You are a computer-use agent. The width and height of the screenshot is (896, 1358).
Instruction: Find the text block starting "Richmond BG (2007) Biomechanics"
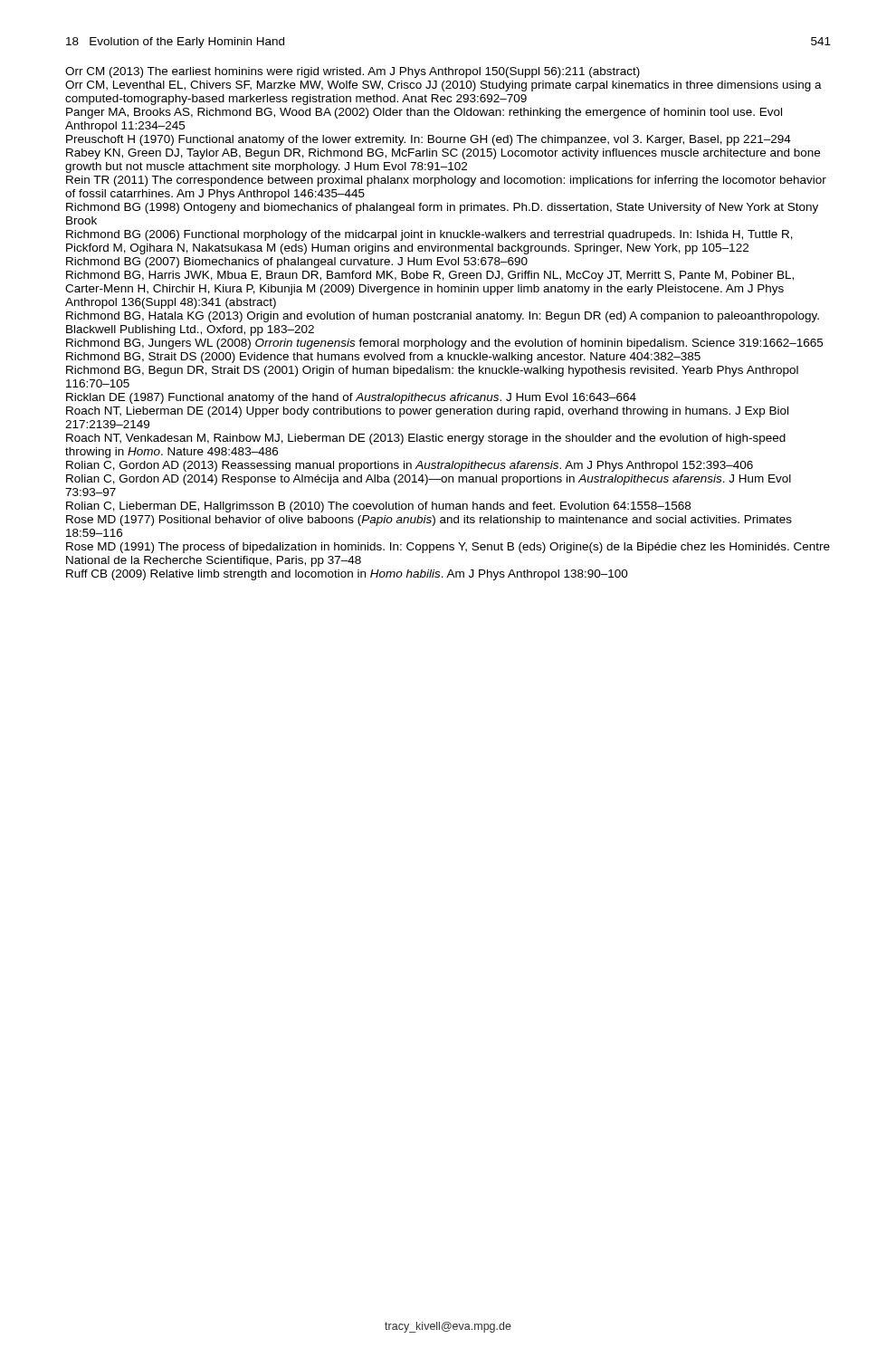pyautogui.click(x=448, y=261)
